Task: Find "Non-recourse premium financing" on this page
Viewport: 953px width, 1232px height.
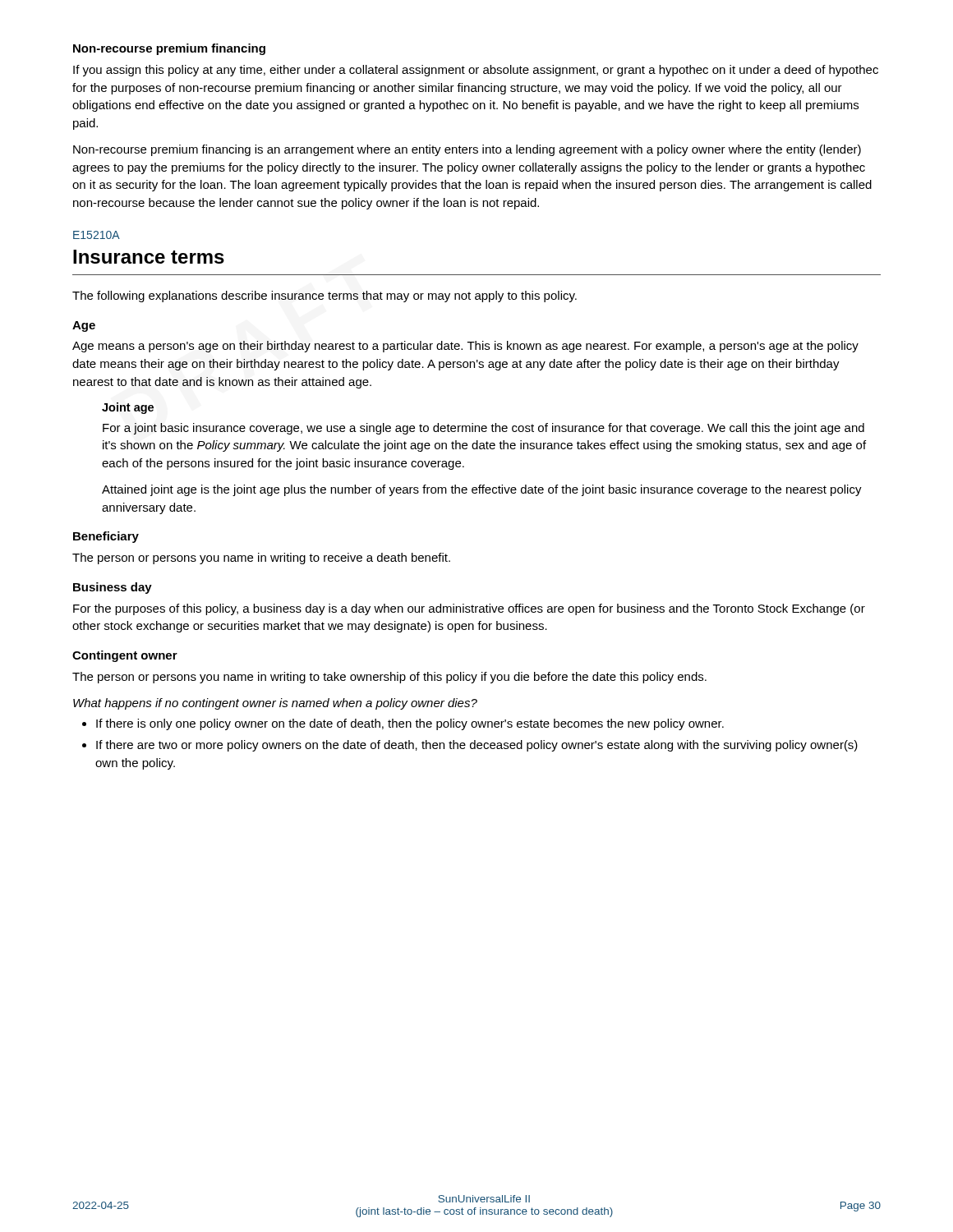Action: [169, 49]
